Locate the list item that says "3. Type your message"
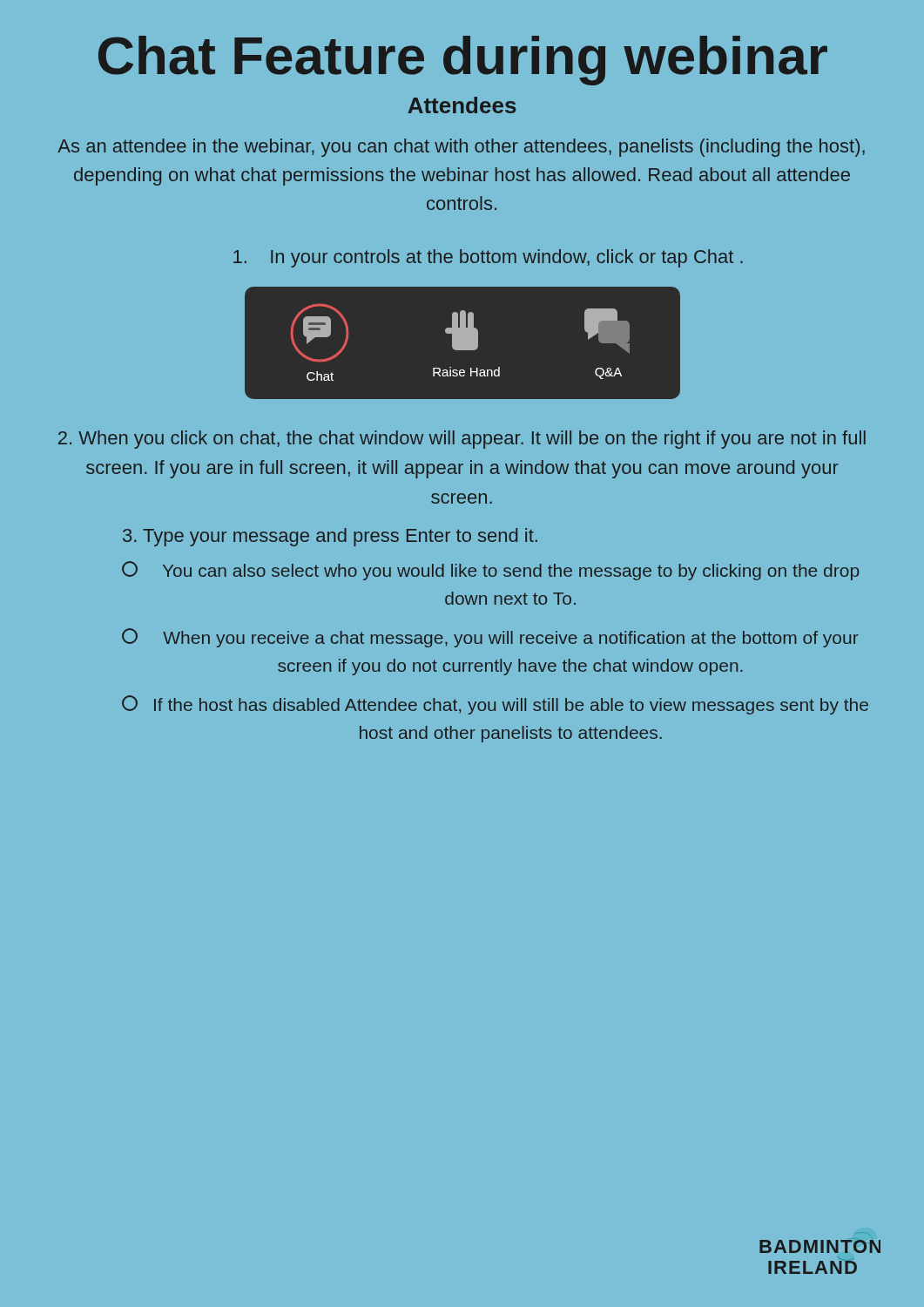The image size is (924, 1307). [x=331, y=536]
